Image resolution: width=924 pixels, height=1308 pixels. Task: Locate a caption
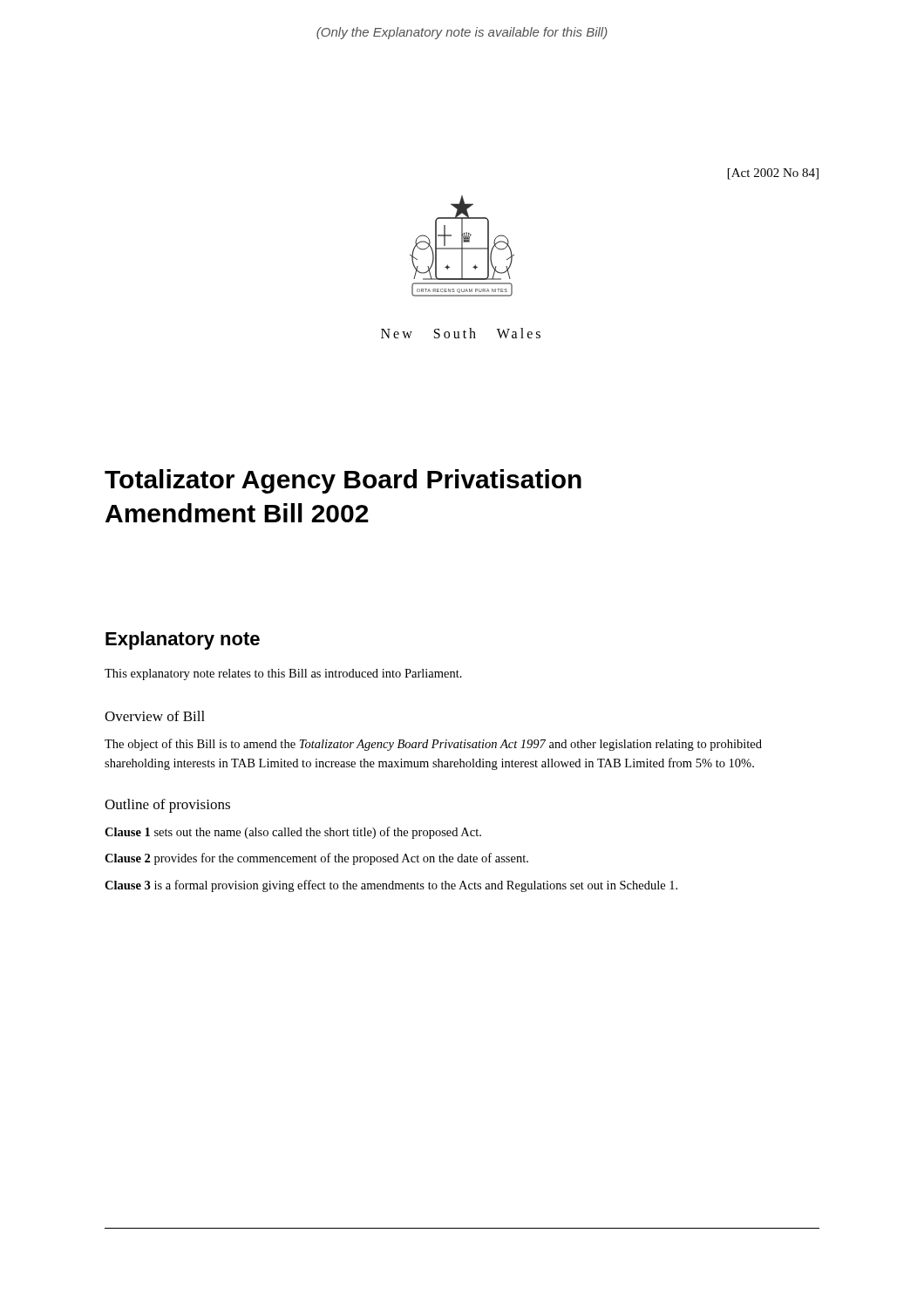click(462, 334)
